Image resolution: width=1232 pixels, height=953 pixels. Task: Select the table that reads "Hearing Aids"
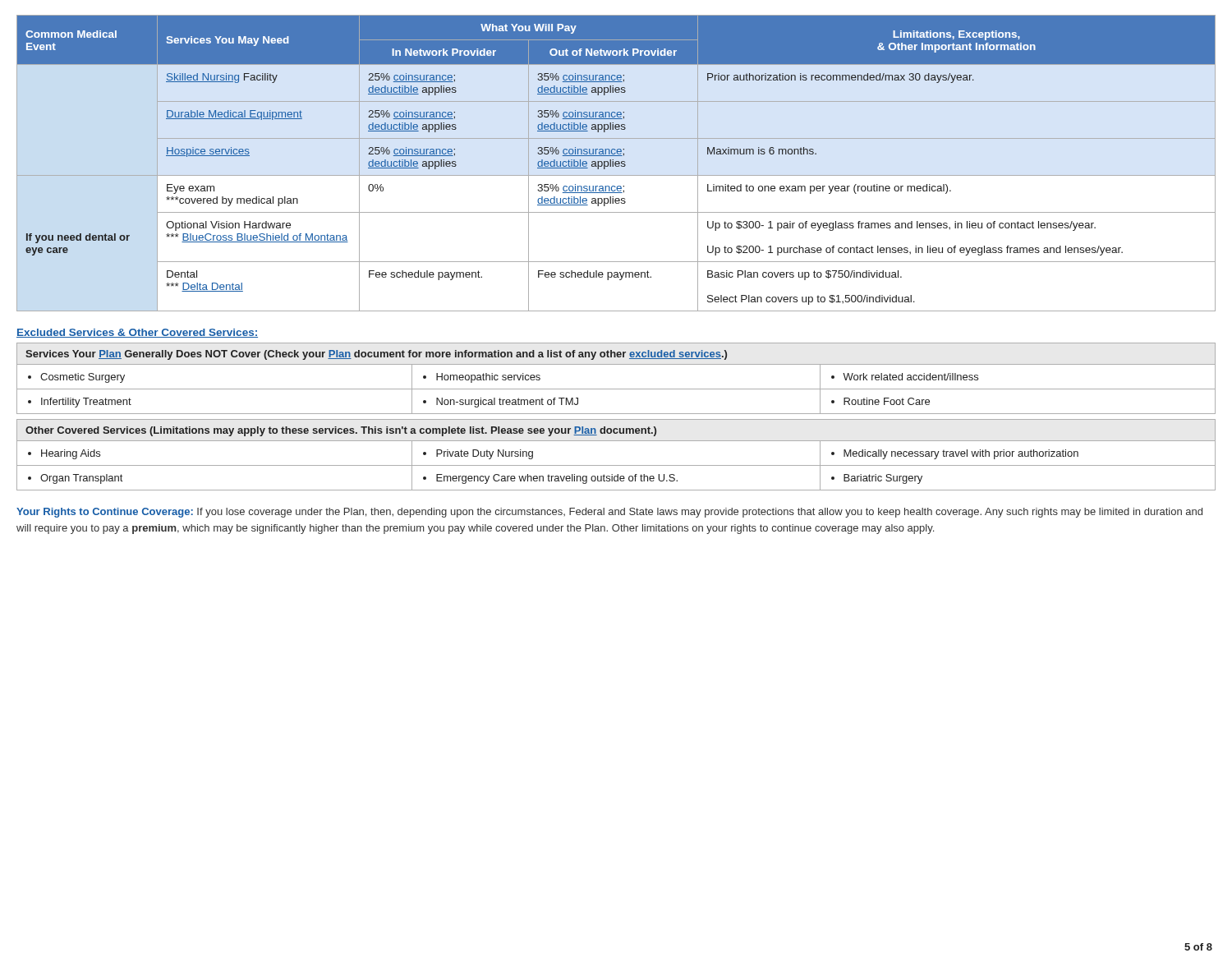(x=616, y=455)
